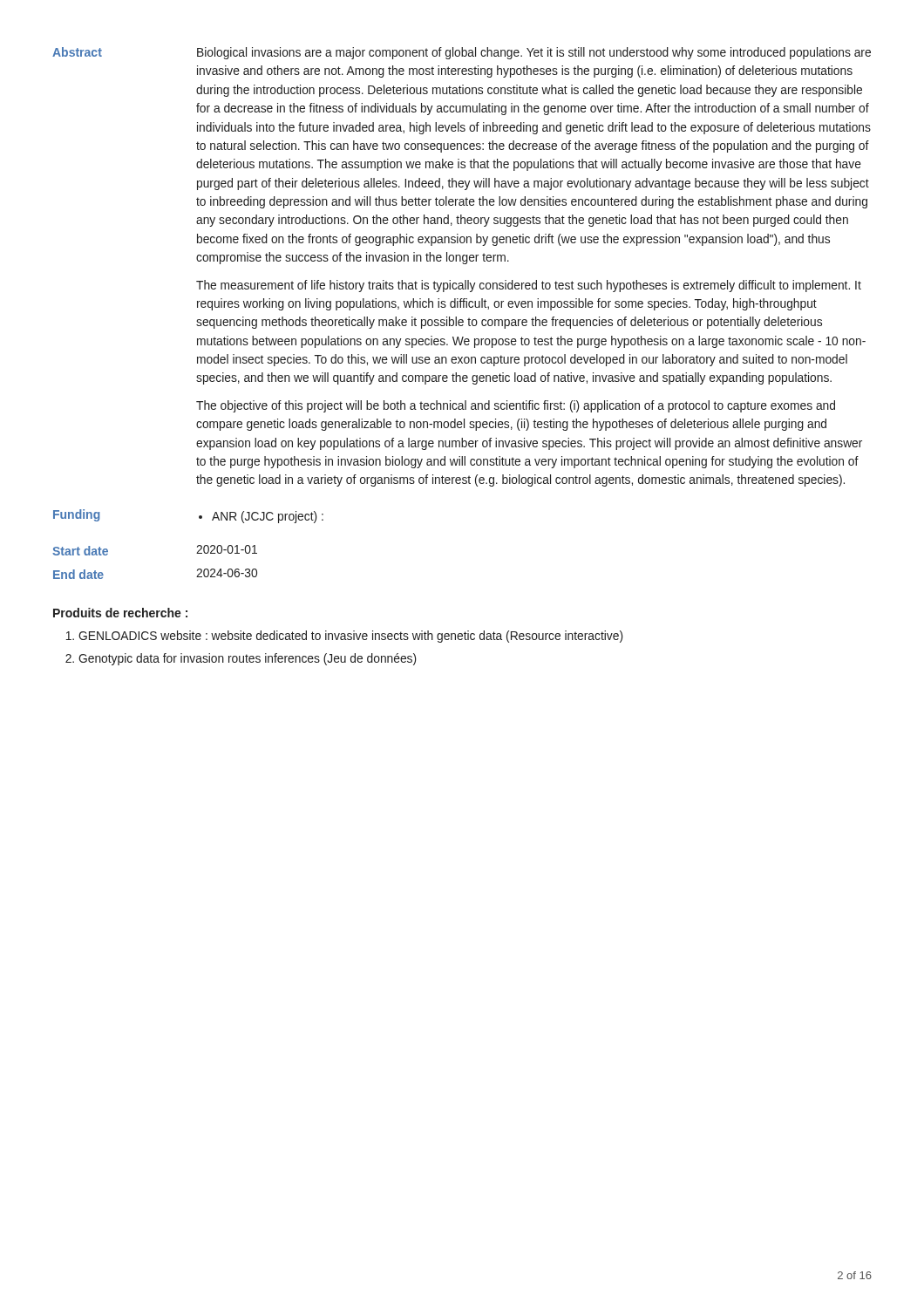Where does it say "End date"?
The image size is (924, 1308).
click(x=78, y=575)
